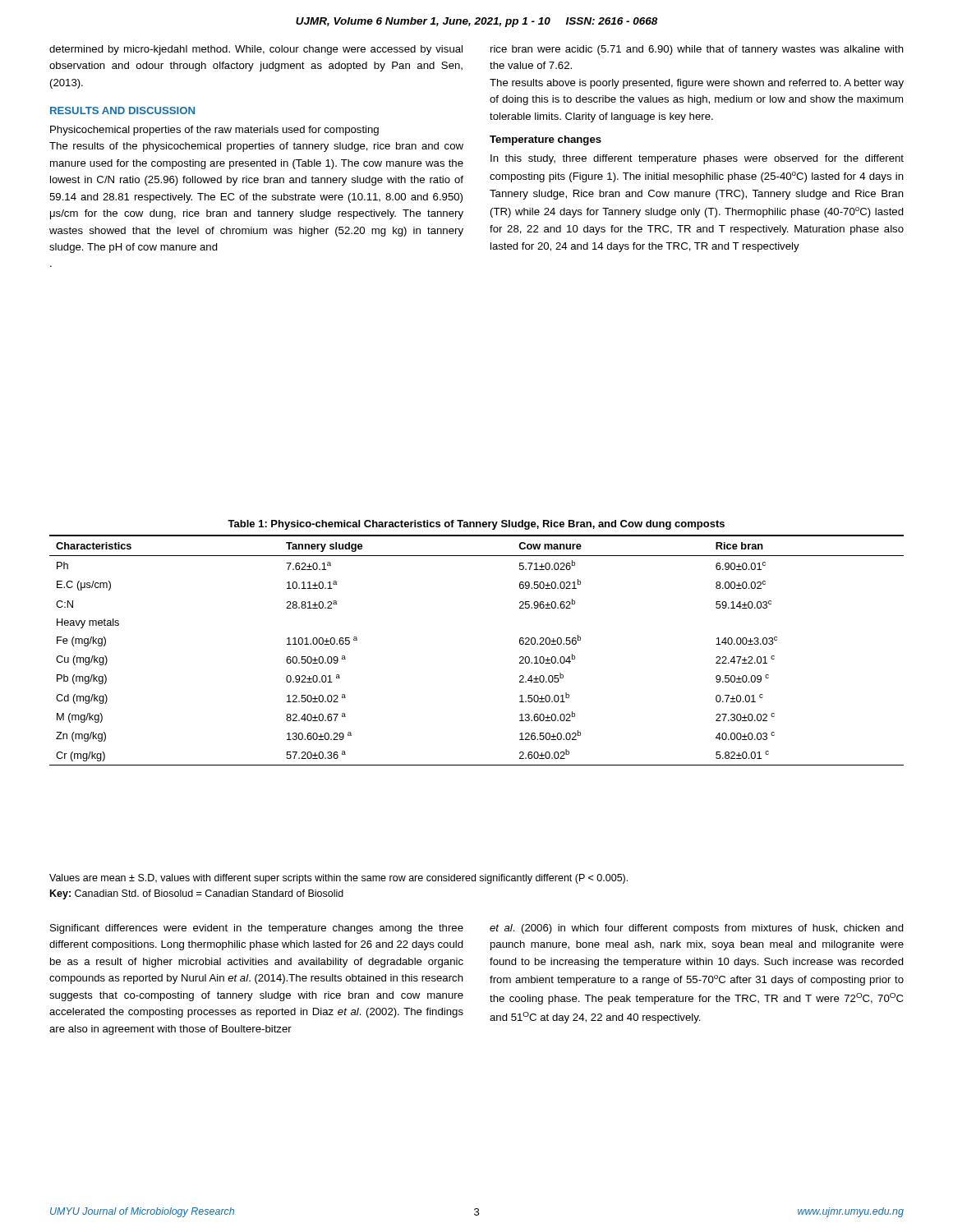The height and width of the screenshot is (1232, 953).
Task: Point to the caption beginning "Table 1: Physico-chemical Characteristics of Tannery Sludge,"
Action: (476, 524)
